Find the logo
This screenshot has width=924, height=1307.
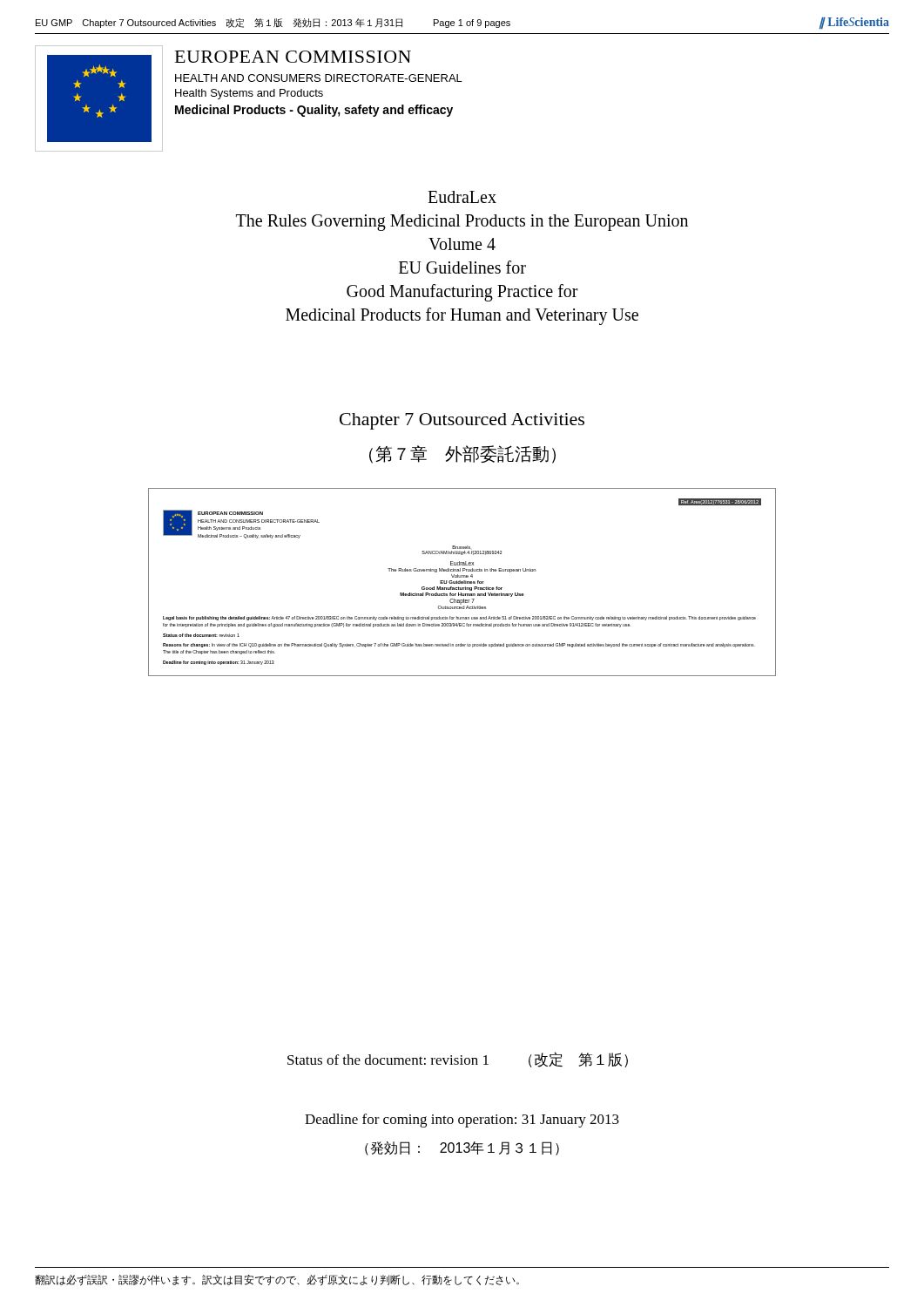[x=99, y=98]
